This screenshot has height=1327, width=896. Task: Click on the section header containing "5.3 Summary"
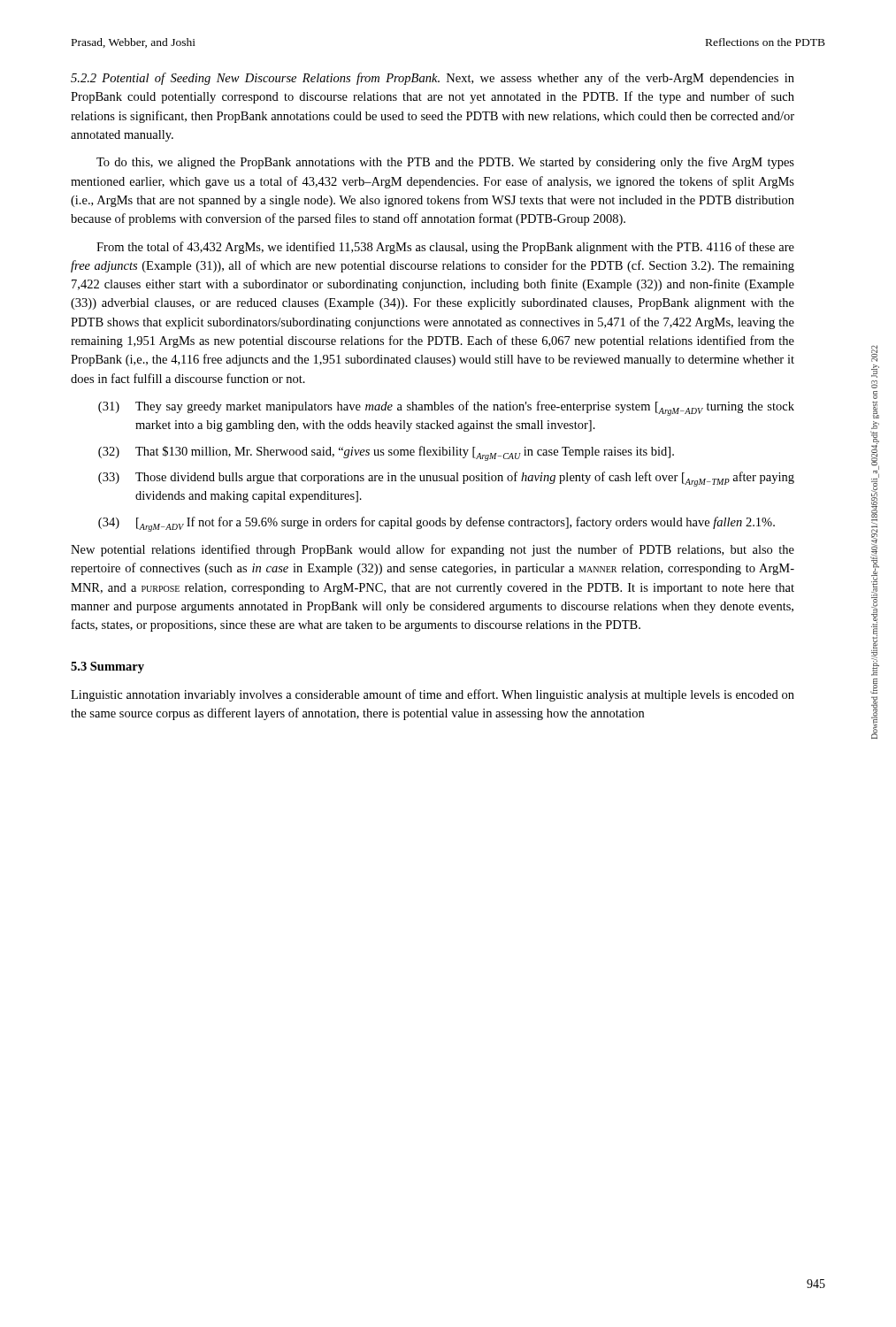[x=107, y=667]
